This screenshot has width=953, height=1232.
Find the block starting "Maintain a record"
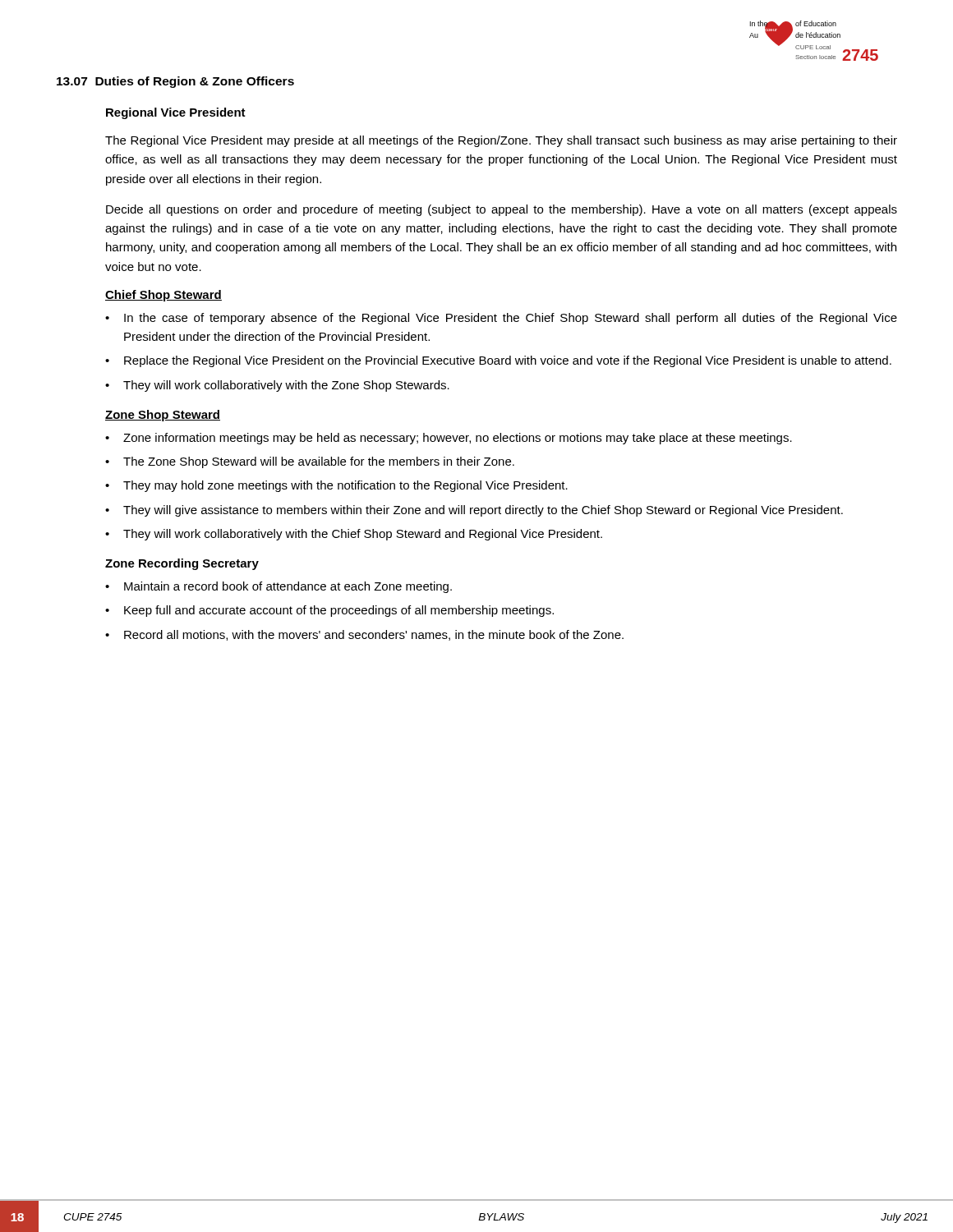click(x=288, y=586)
